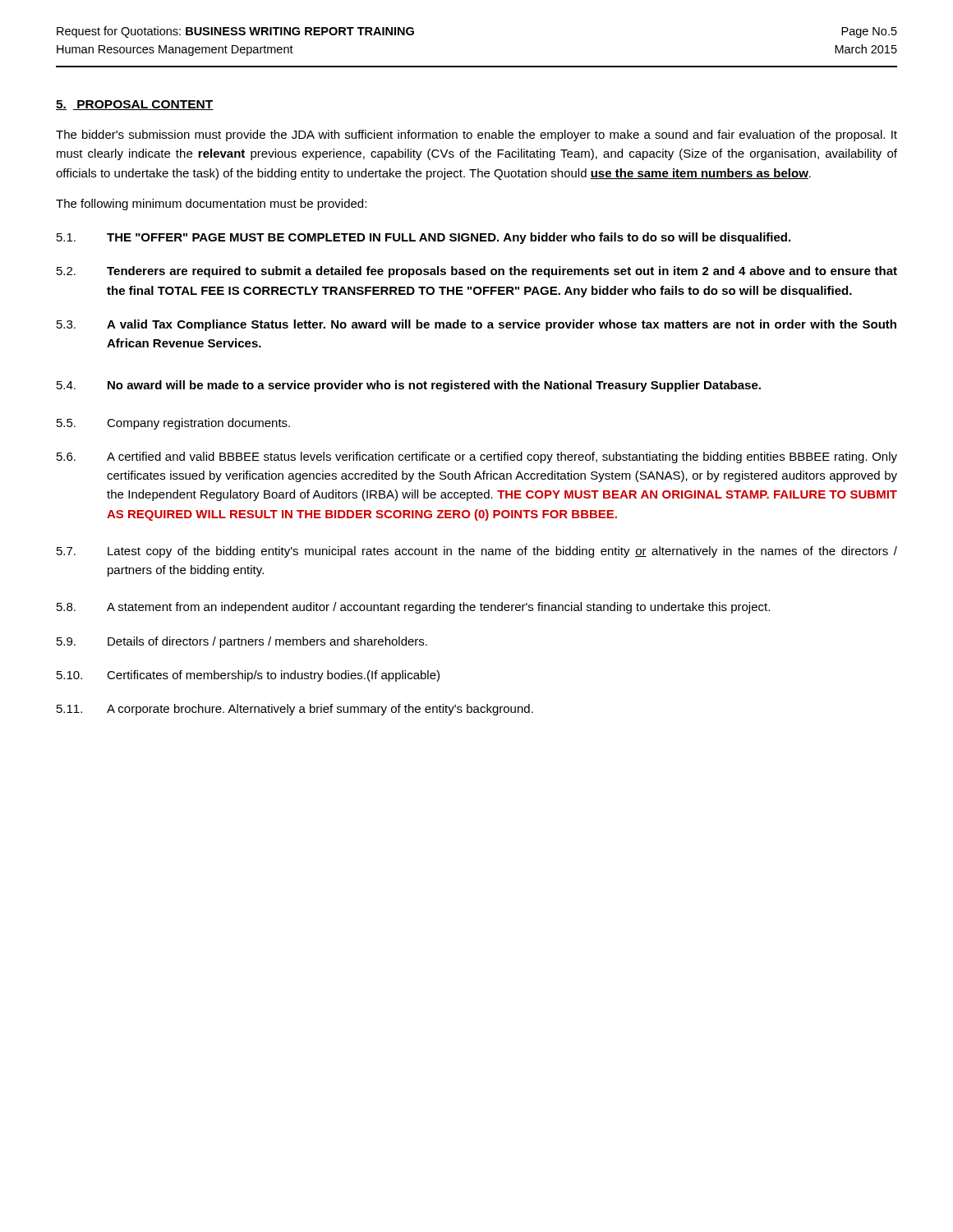Locate the text starting "The bidder's submission must provide the JDA"

(476, 153)
